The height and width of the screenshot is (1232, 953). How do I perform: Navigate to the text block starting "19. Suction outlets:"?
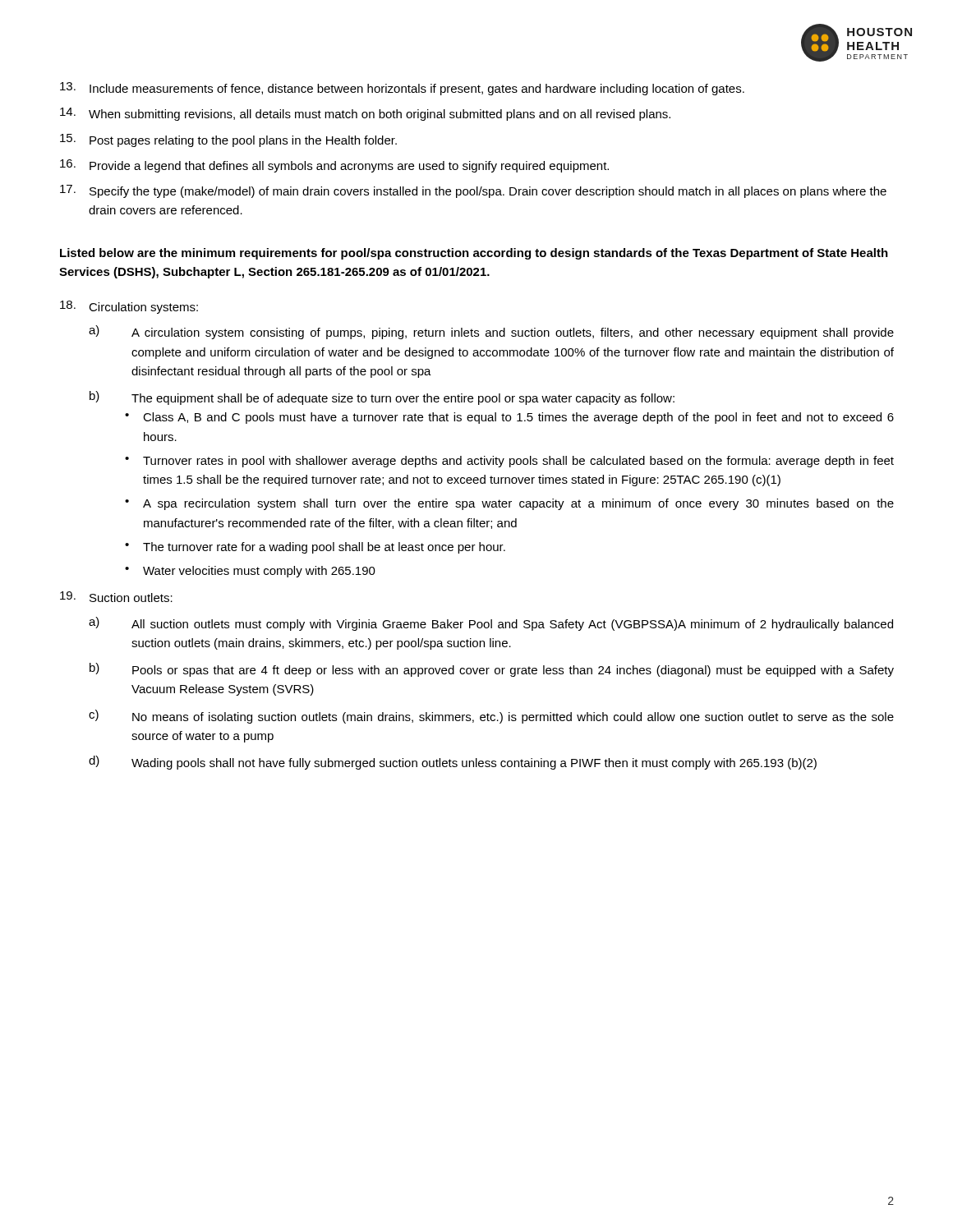point(116,597)
